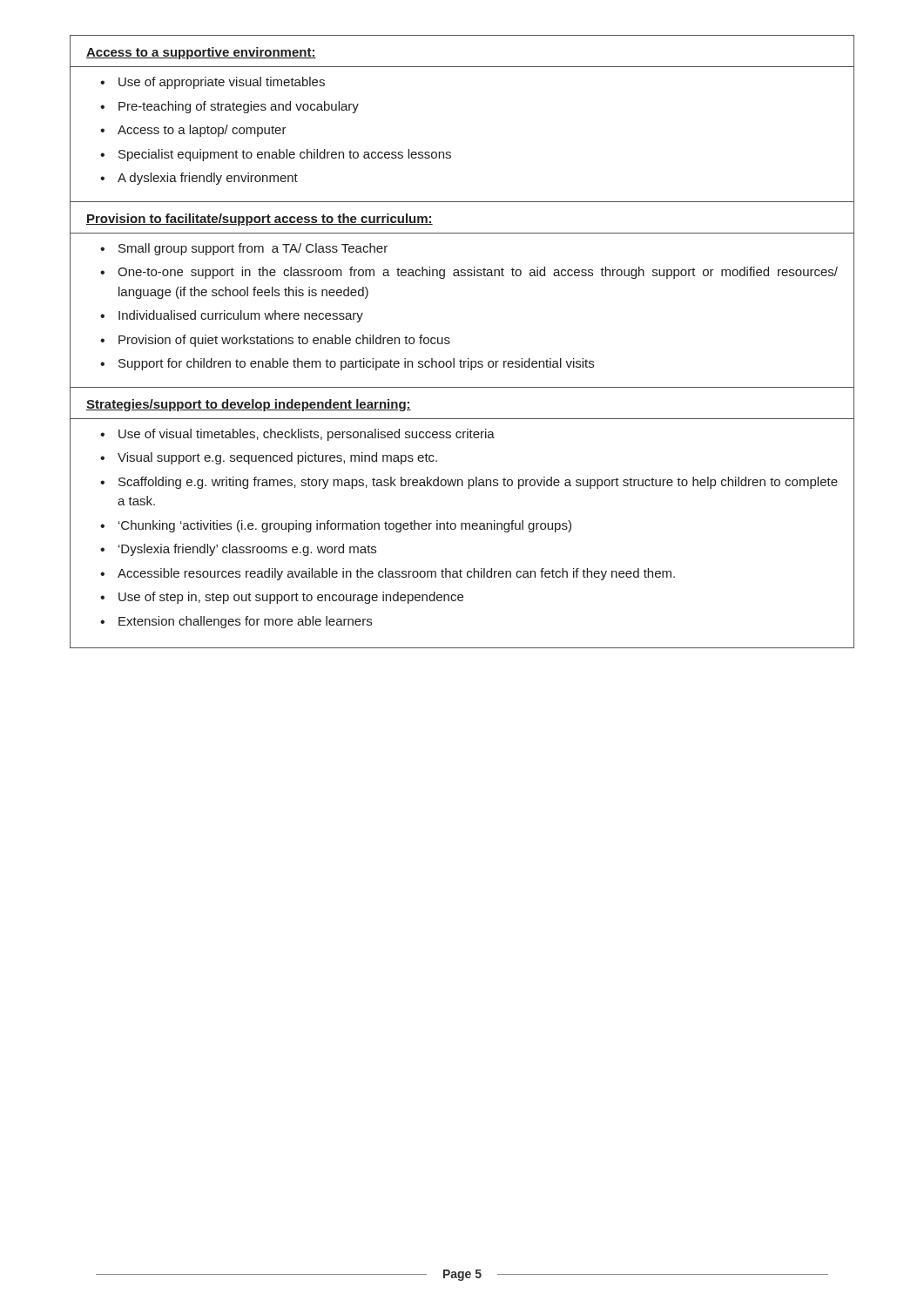Viewport: 924px width, 1307px height.
Task: Click on the section header with the text "Strategies/support to develop"
Action: click(x=248, y=403)
